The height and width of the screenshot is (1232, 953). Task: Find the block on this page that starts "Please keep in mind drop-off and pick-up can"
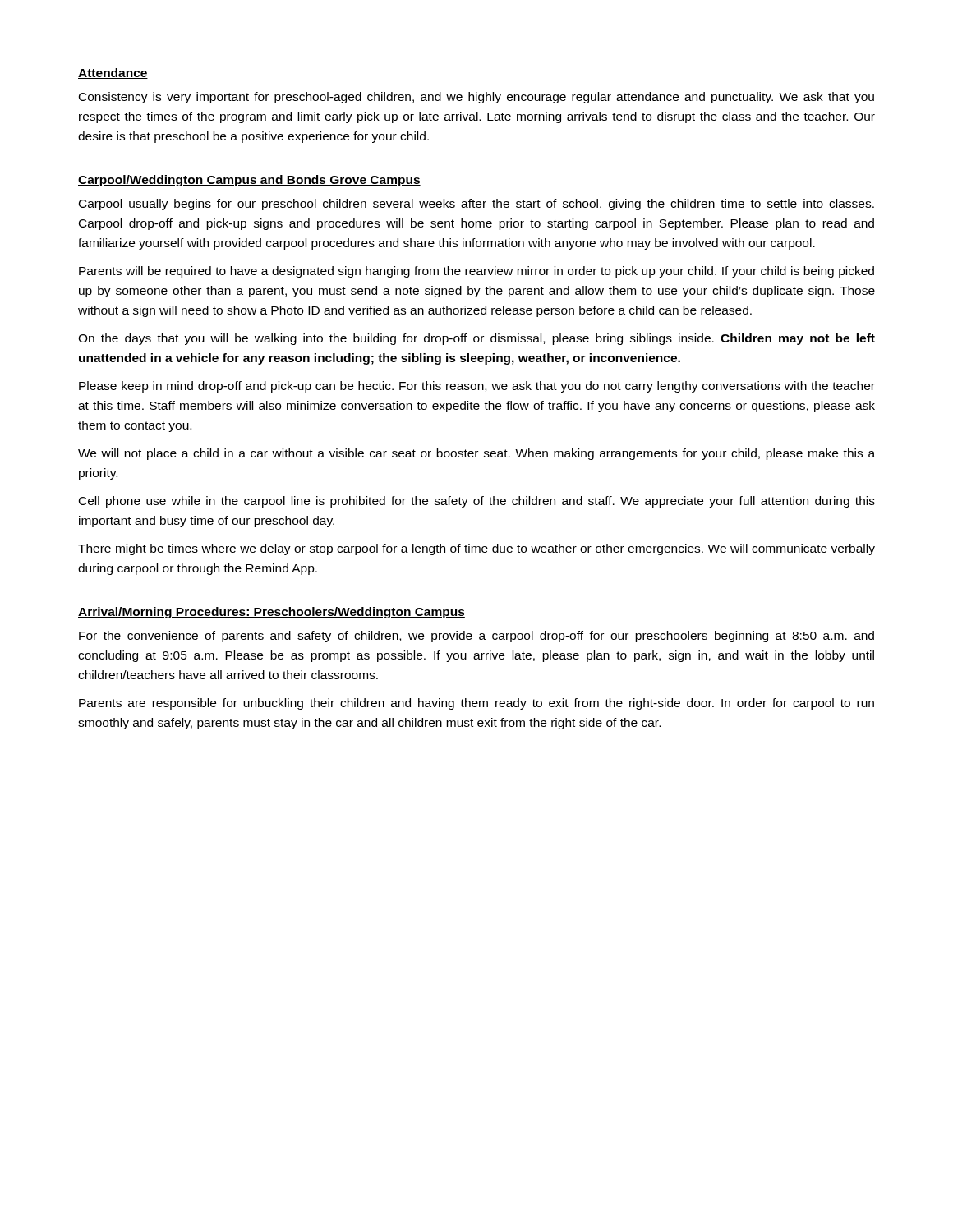476,405
